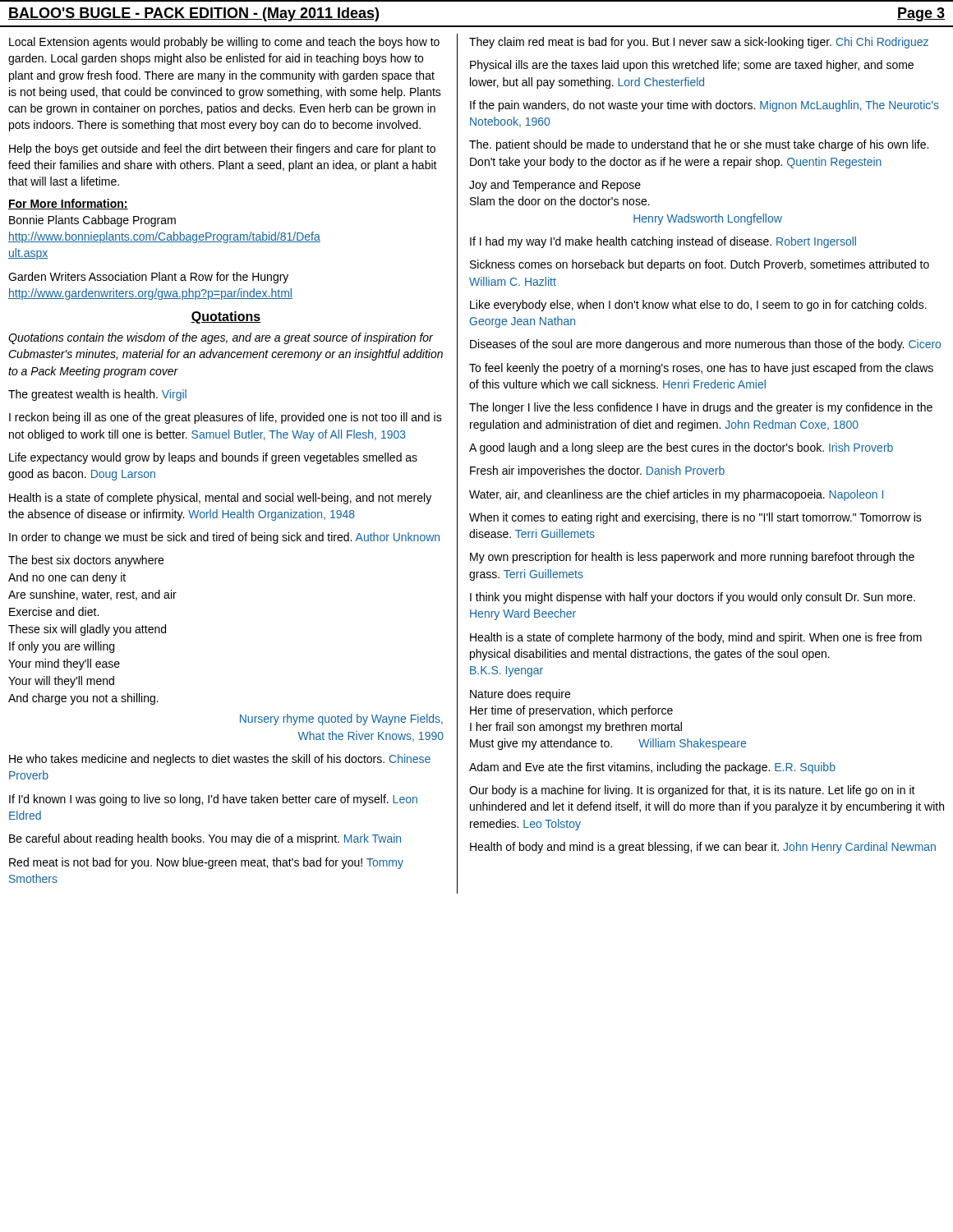This screenshot has height=1232, width=953.
Task: Click on the text block that reads "Red meat is not bad for you. Now"
Action: tap(206, 870)
